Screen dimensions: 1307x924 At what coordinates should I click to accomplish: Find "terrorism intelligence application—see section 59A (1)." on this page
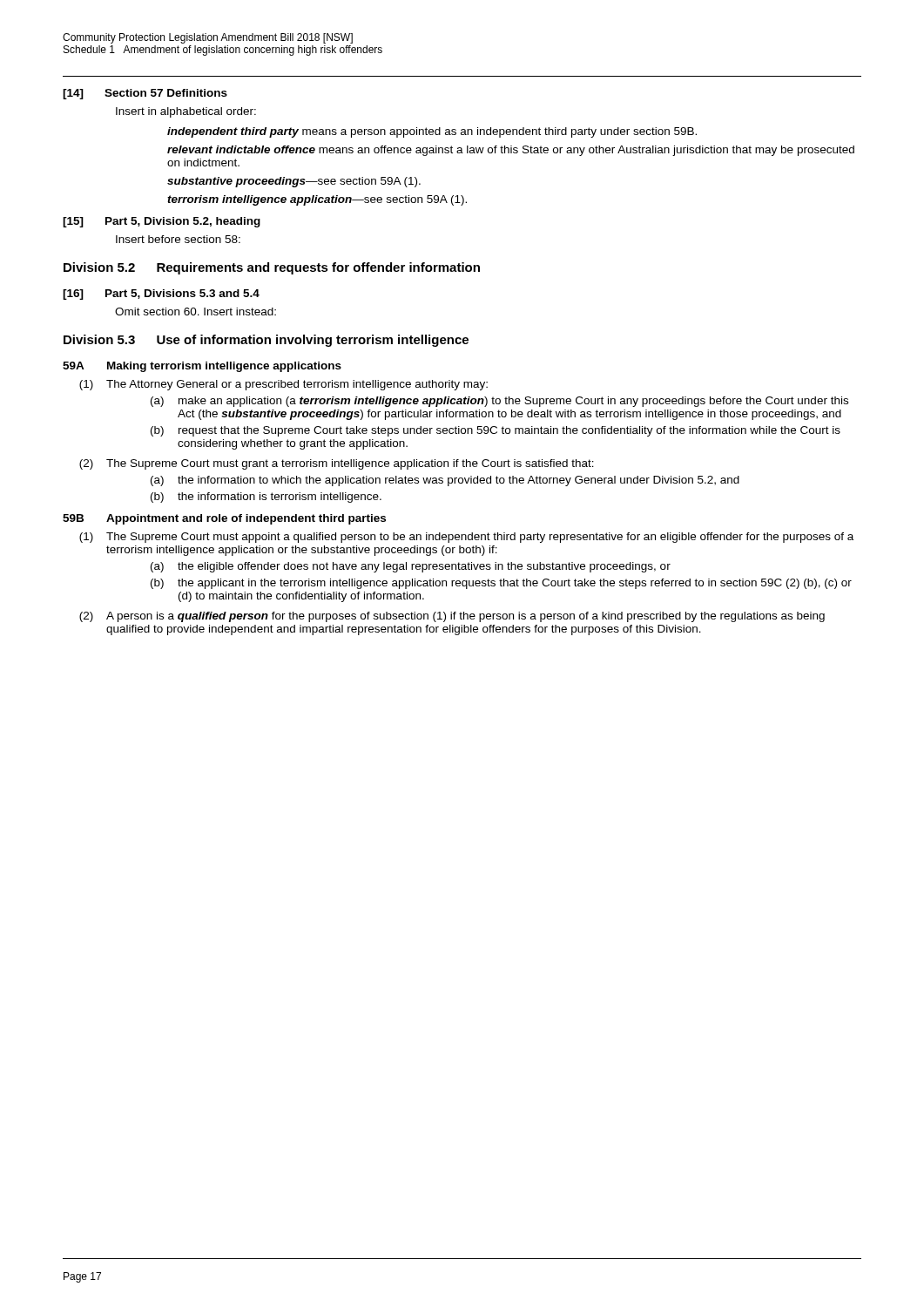318,199
